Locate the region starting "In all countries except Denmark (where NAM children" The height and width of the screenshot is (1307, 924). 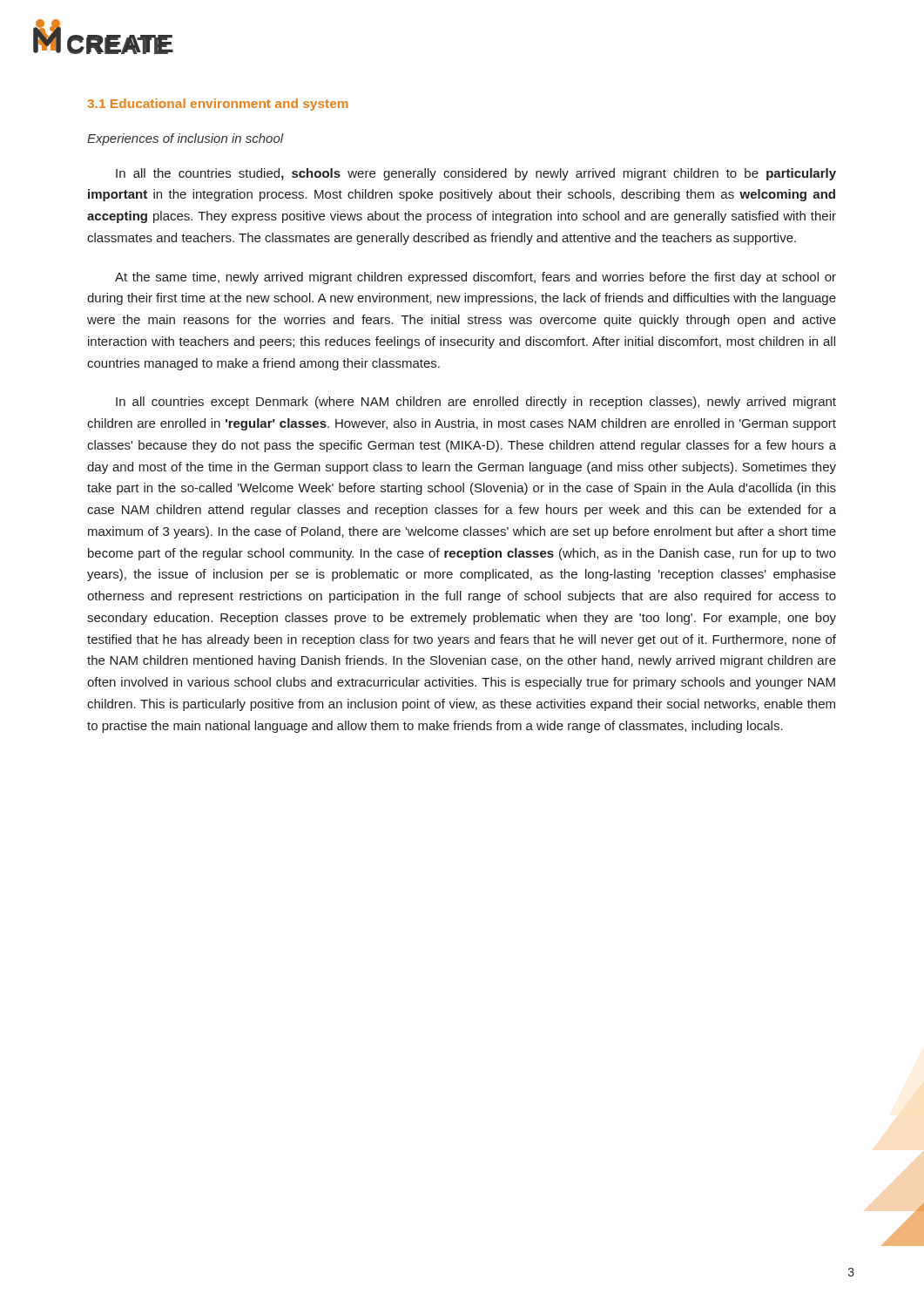462,563
